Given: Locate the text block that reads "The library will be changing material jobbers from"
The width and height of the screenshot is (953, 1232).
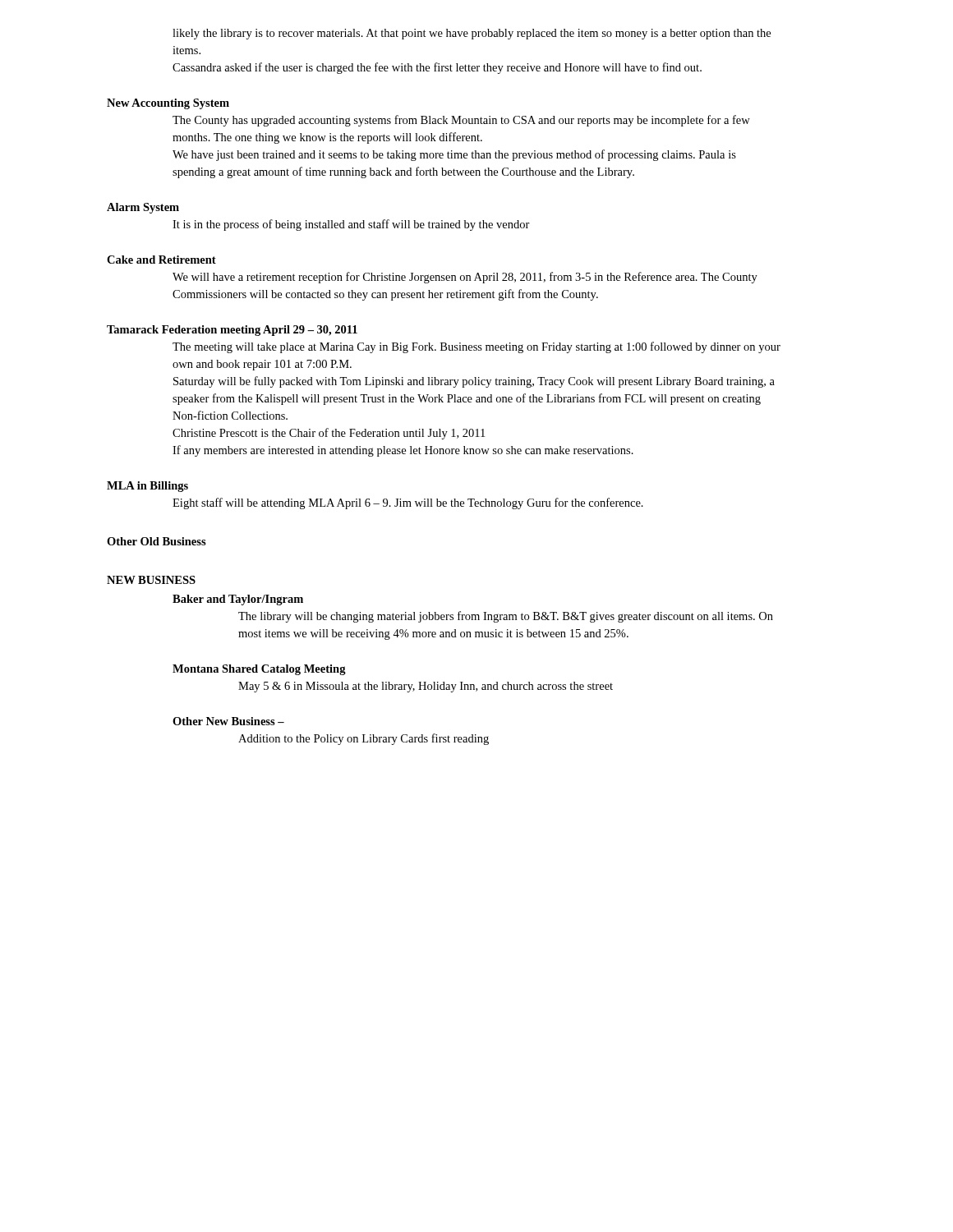Looking at the screenshot, I should tap(509, 625).
